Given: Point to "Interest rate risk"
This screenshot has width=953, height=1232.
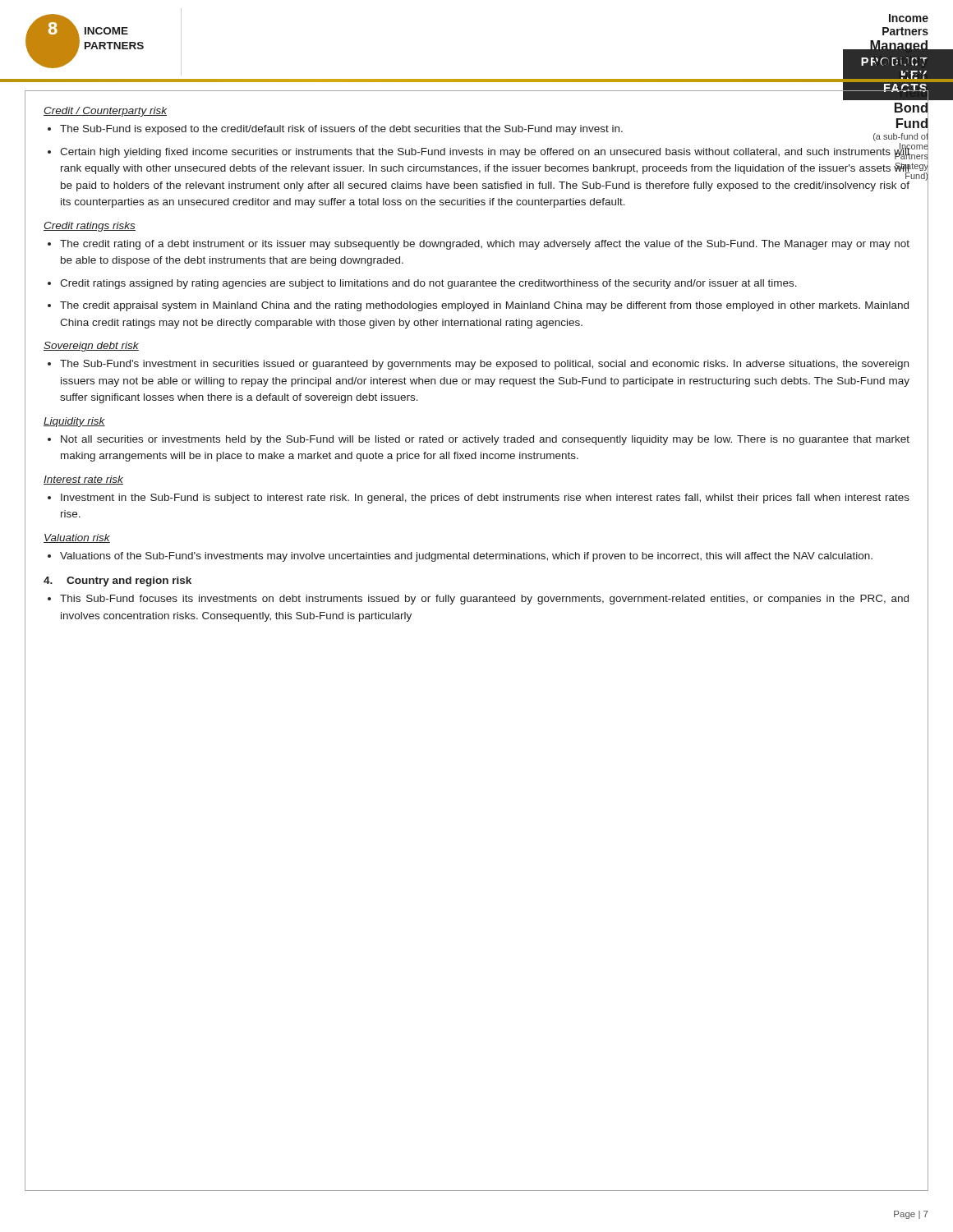Looking at the screenshot, I should click(83, 479).
